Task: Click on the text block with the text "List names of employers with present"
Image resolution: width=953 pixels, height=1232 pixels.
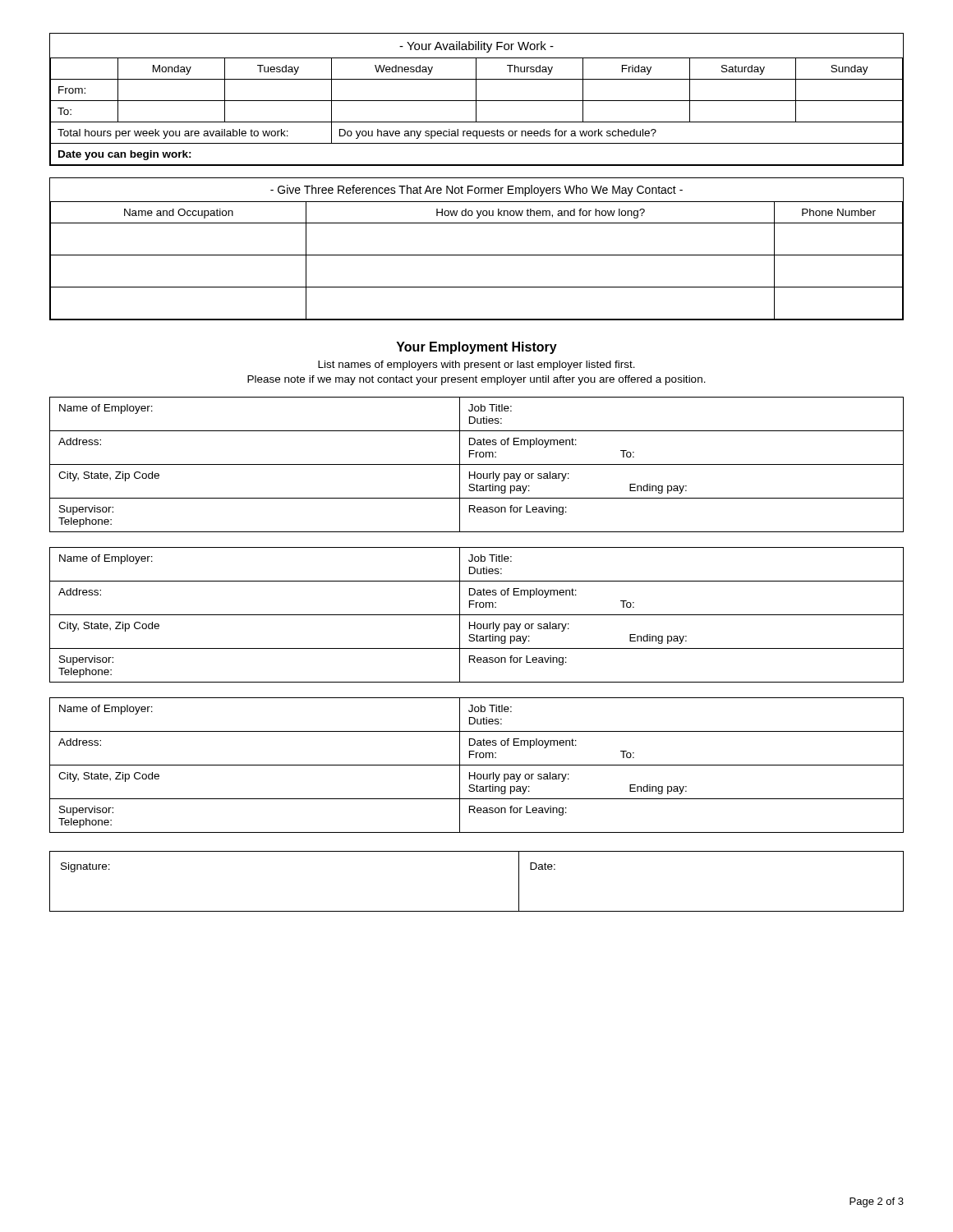Action: [476, 364]
